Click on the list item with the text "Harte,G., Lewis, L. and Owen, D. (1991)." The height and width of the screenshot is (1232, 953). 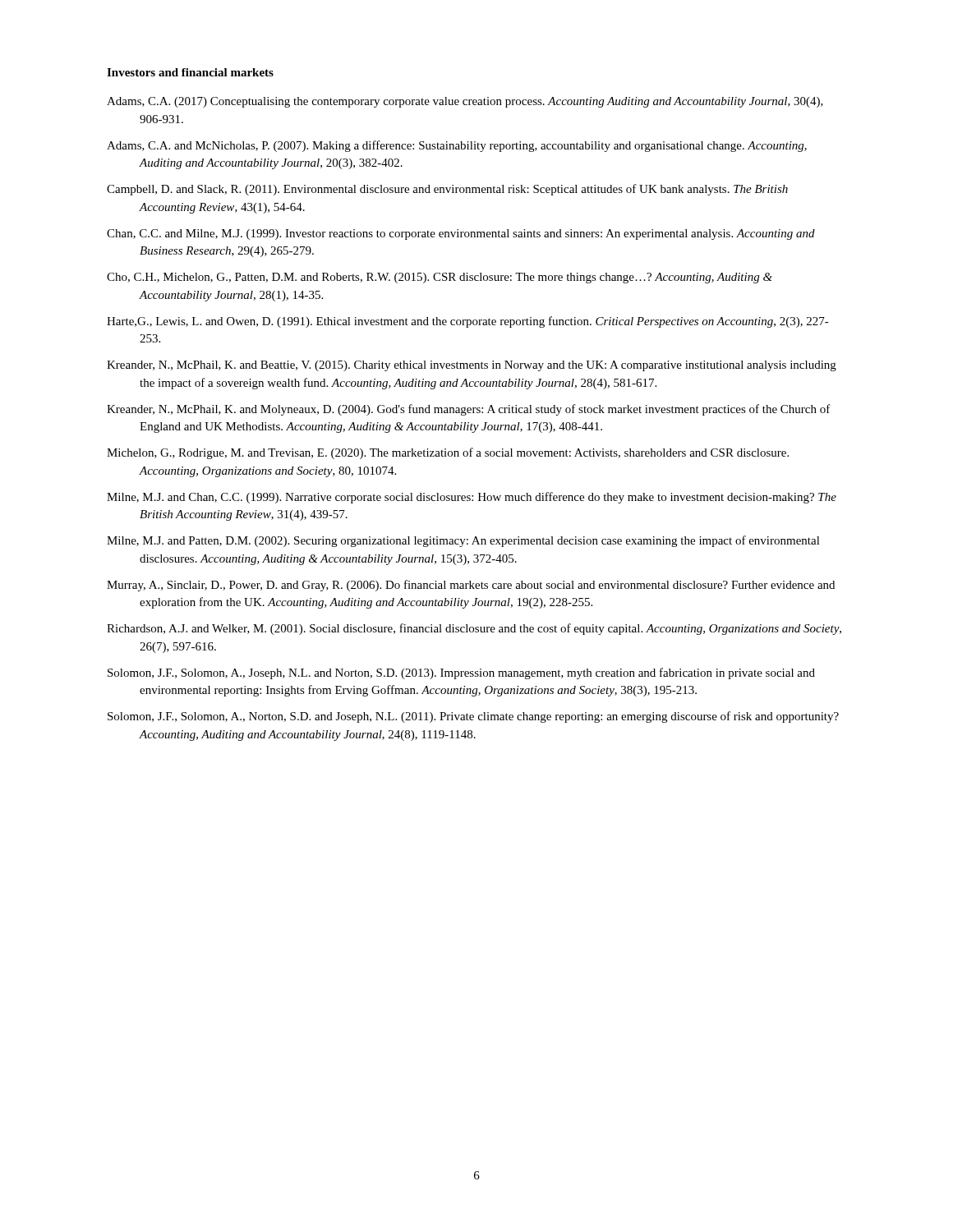(468, 330)
